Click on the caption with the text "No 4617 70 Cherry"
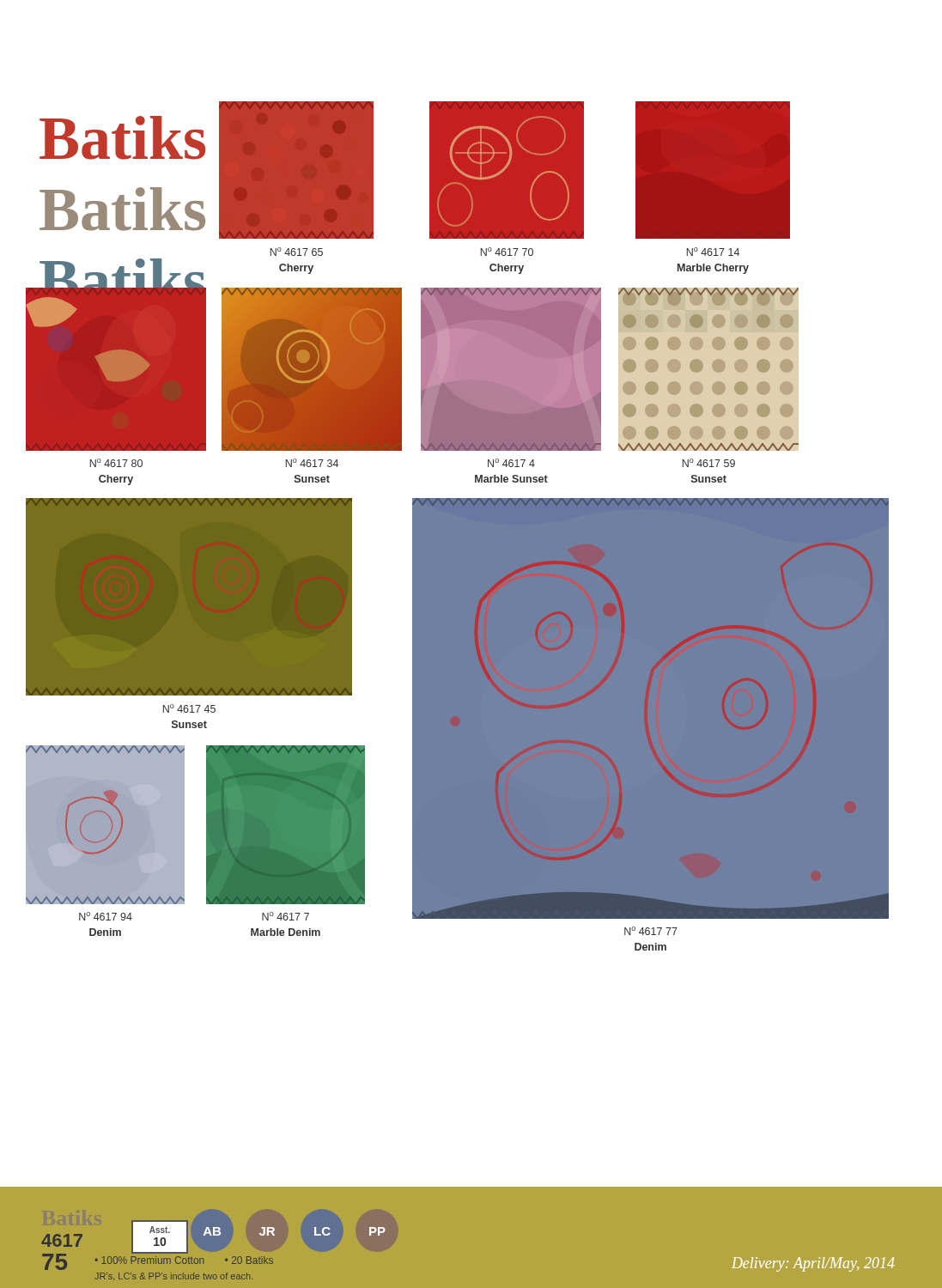Screen dimensions: 1288x942 (507, 259)
